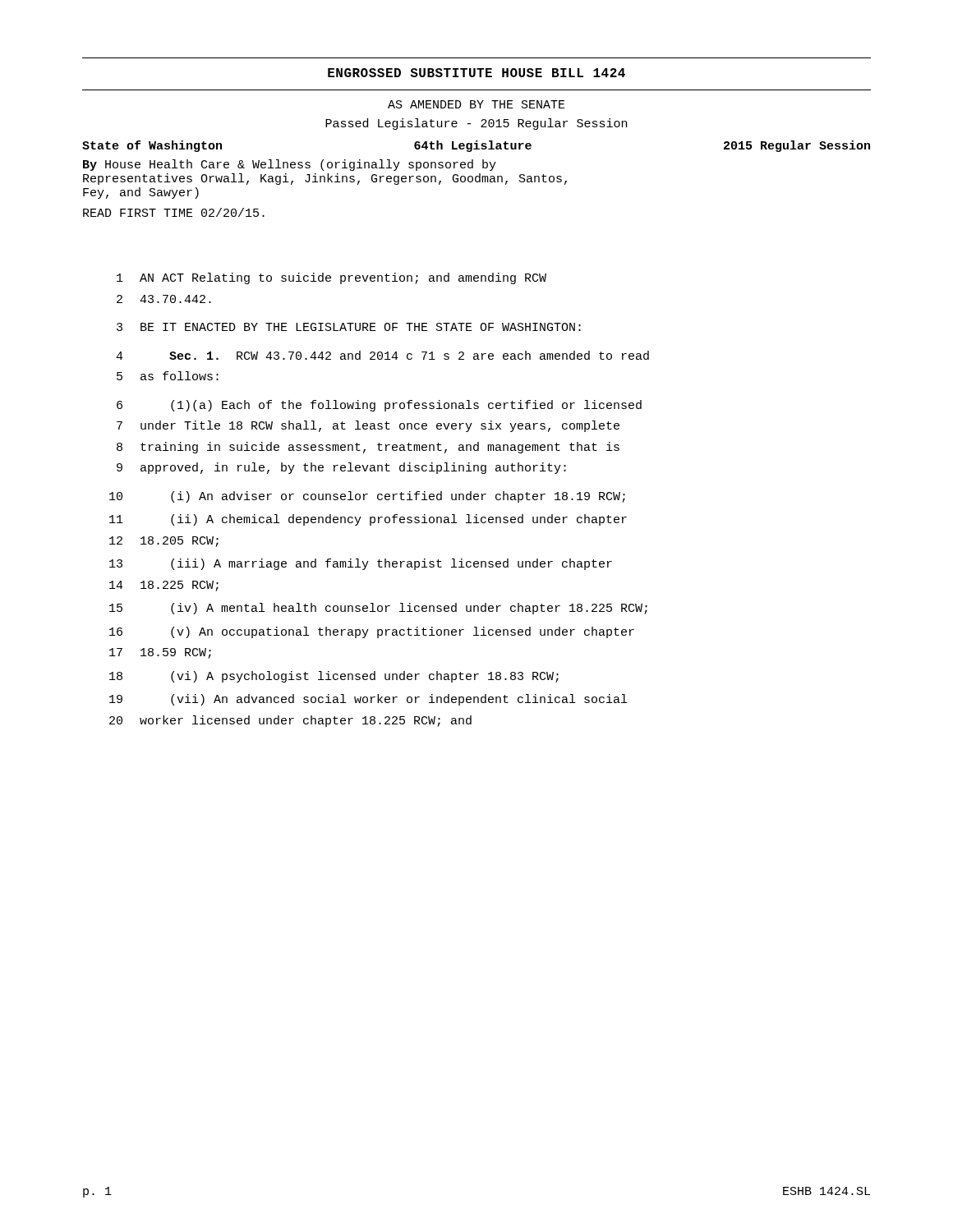953x1232 pixels.
Task: Find the text block containing "16 (v) An occupational therapy practitioner licensed under"
Action: 476,643
